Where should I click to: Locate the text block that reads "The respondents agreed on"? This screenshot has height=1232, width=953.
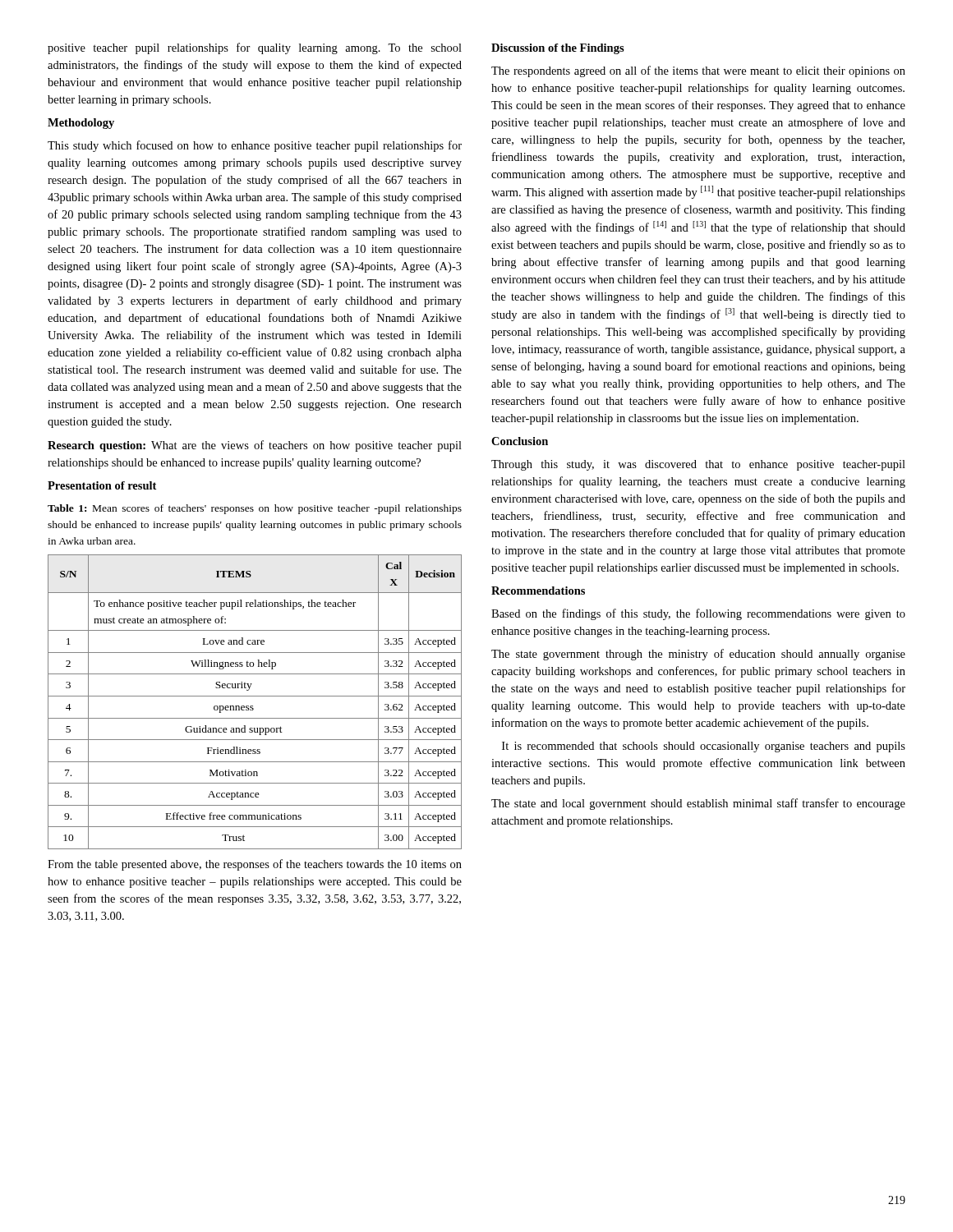click(698, 245)
